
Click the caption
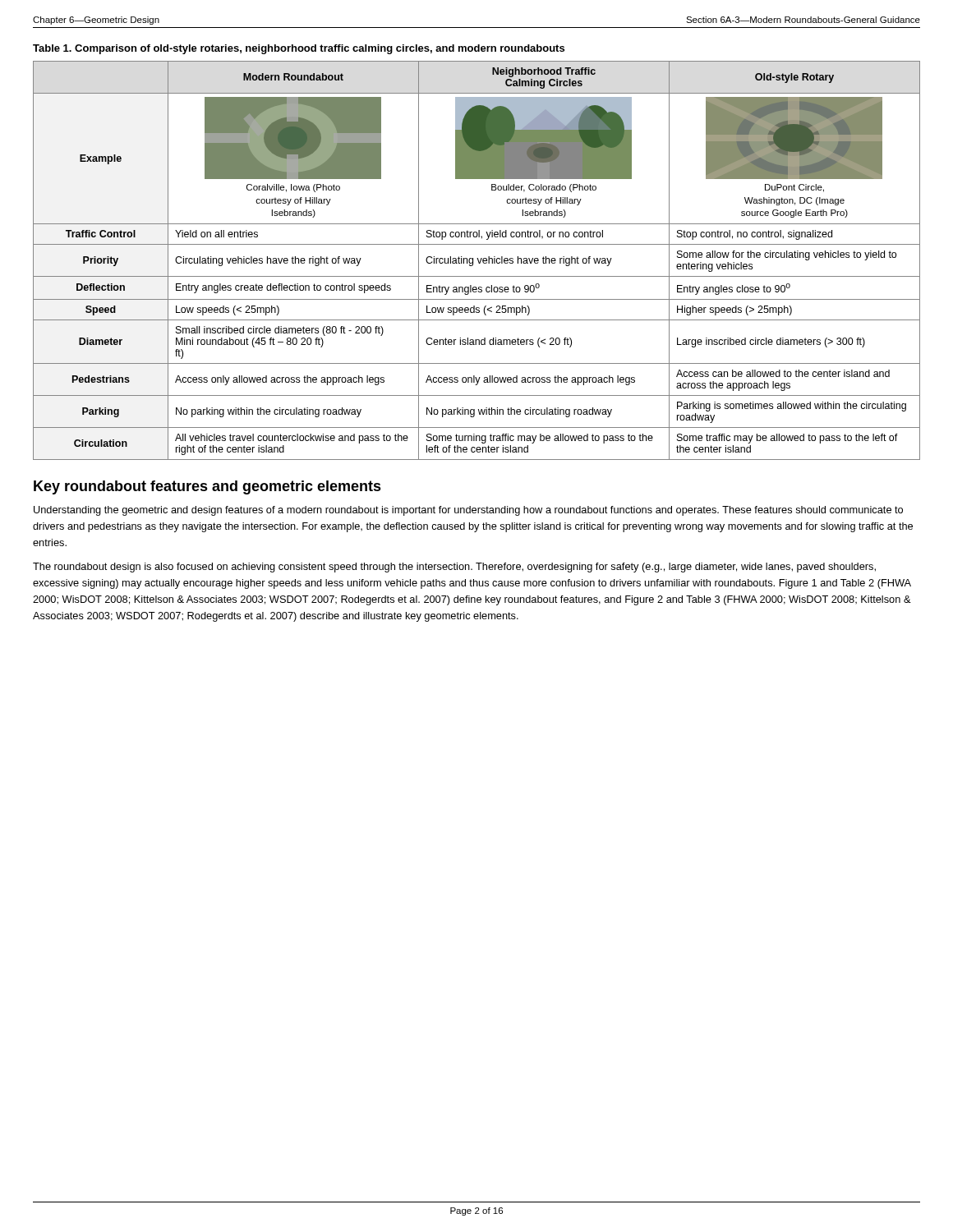299,48
